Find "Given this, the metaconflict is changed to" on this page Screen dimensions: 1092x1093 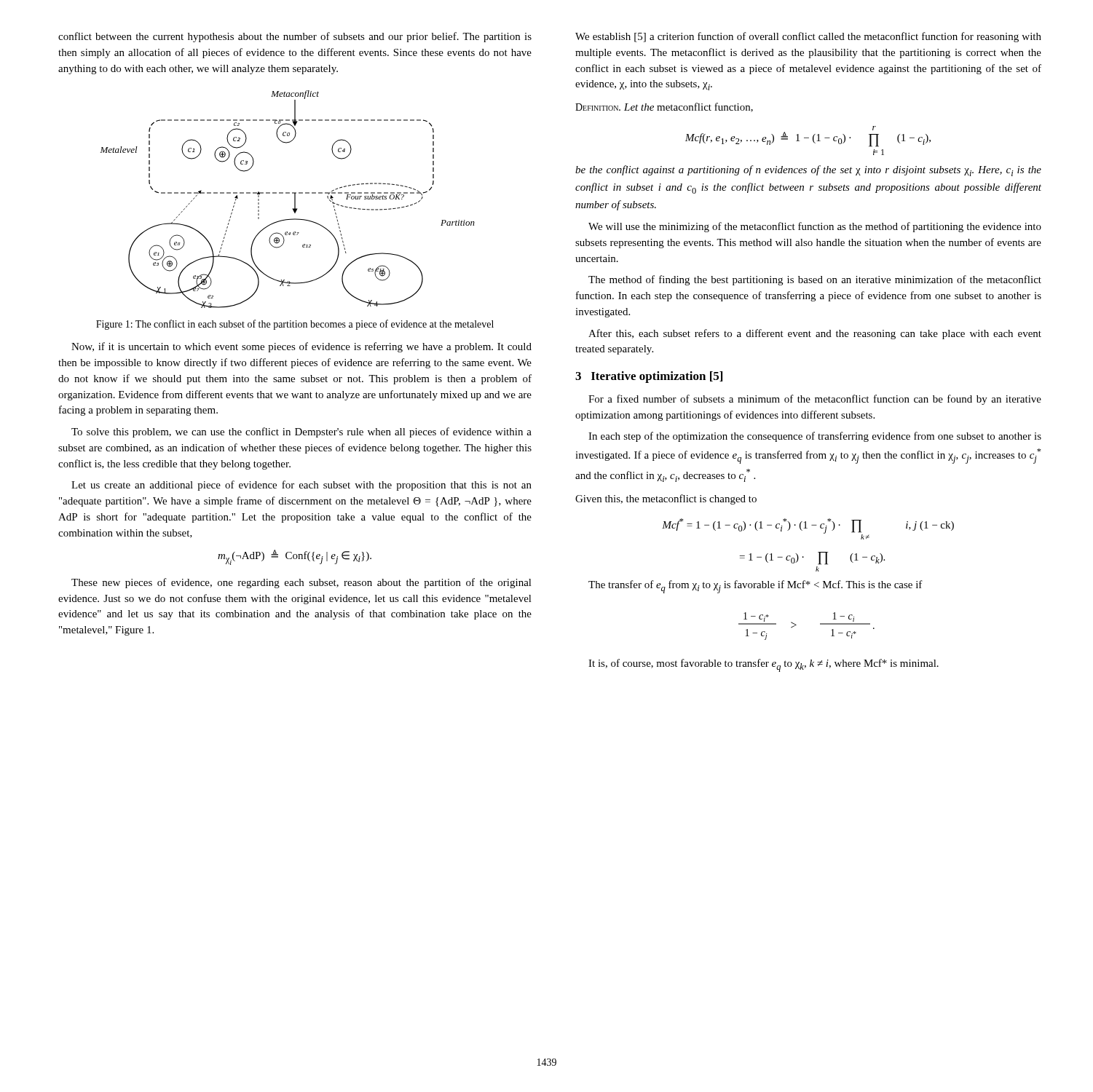click(666, 499)
